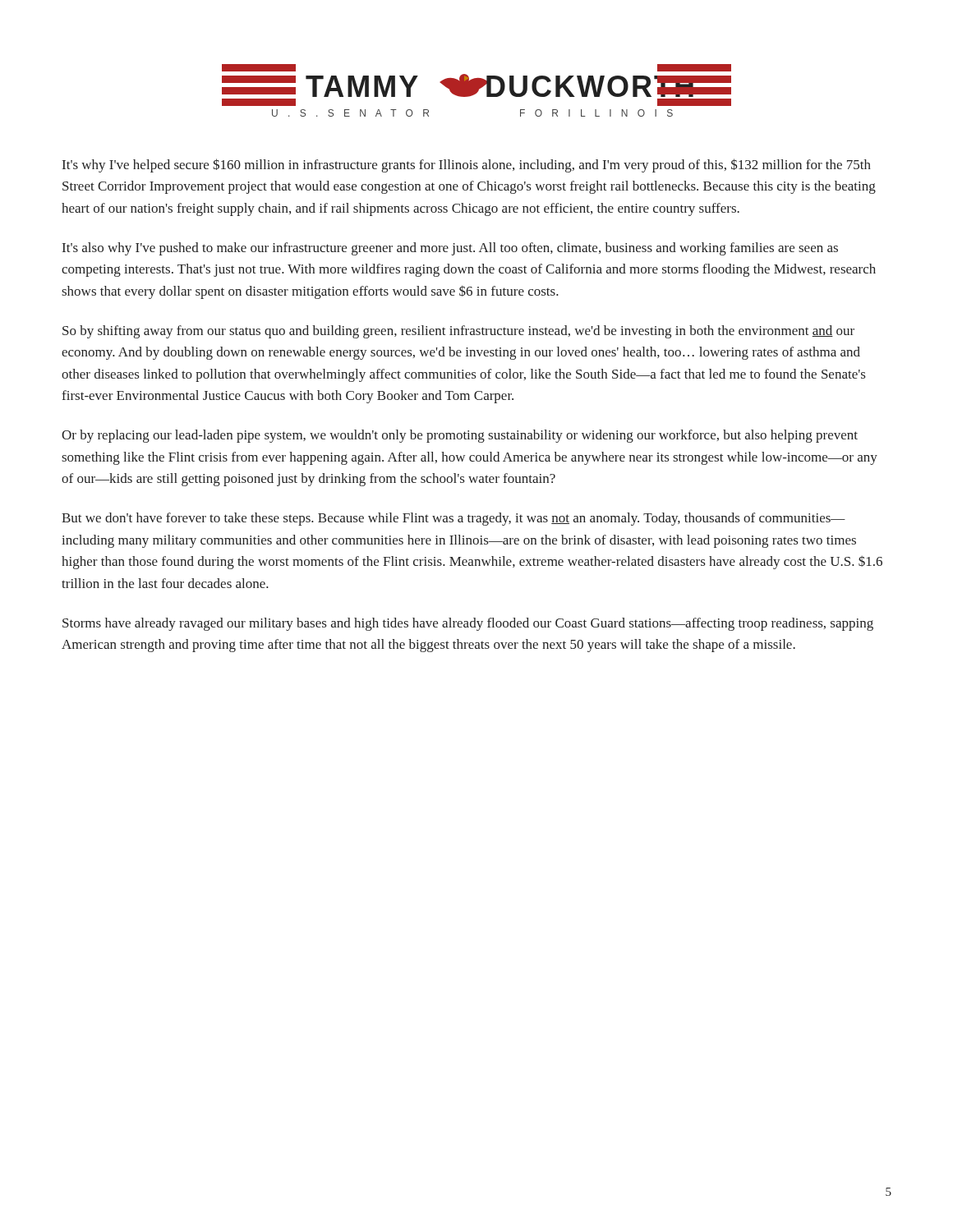Find the text block with the text "It's also why I've pushed to make our"
Image resolution: width=953 pixels, height=1232 pixels.
point(469,269)
